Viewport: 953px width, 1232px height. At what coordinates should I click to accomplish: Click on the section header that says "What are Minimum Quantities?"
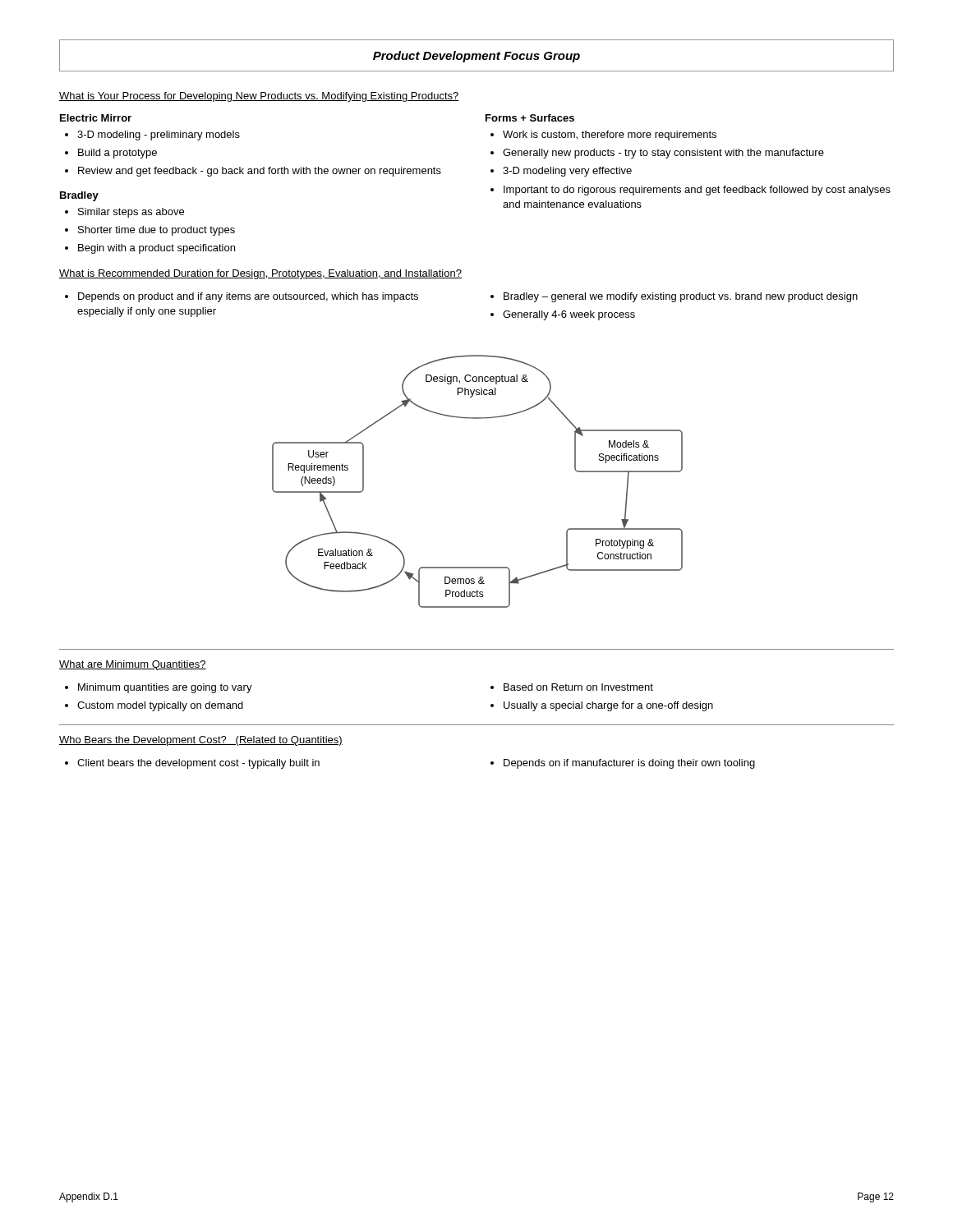click(x=132, y=664)
